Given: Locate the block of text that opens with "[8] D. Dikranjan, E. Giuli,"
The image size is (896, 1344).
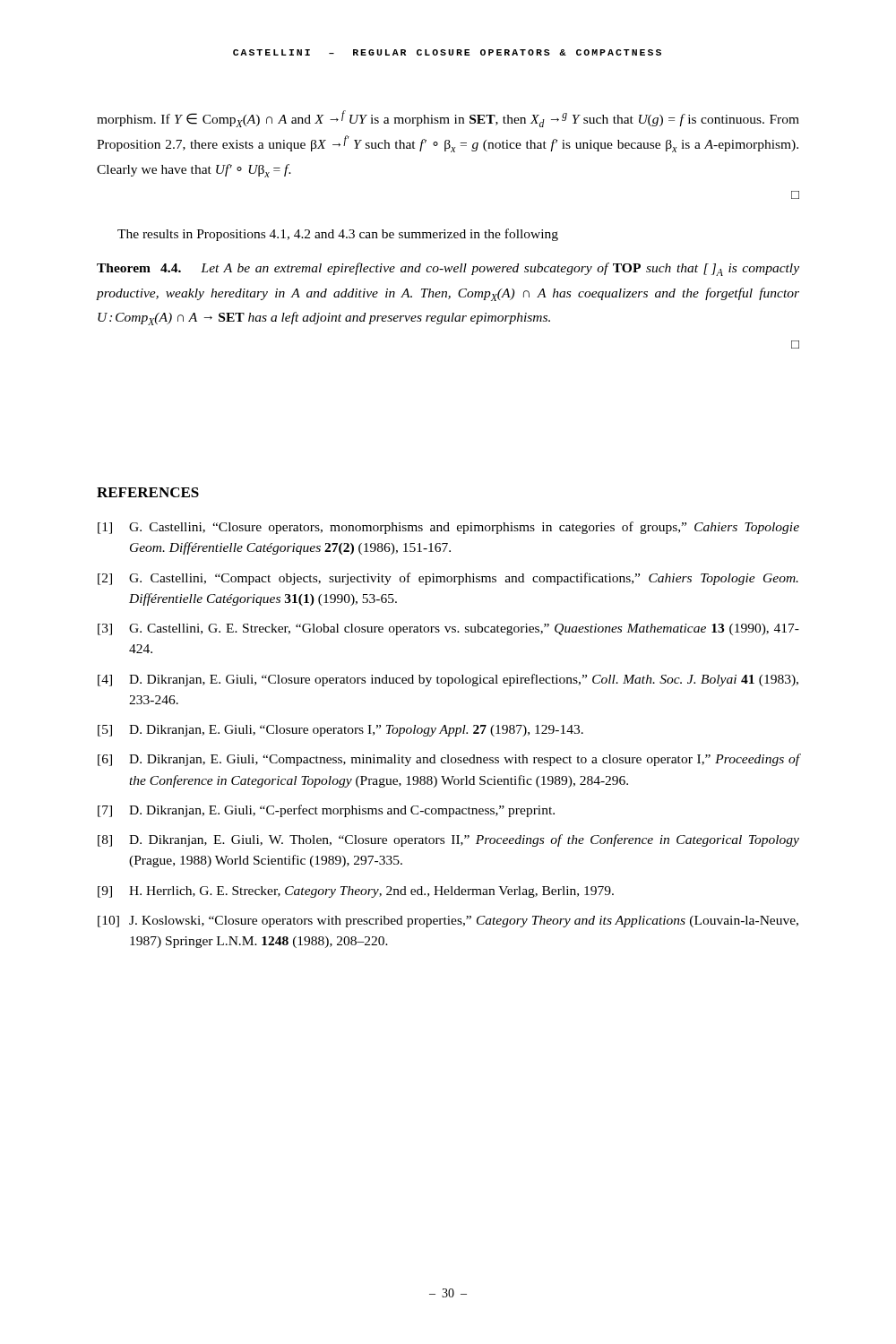Looking at the screenshot, I should [448, 850].
